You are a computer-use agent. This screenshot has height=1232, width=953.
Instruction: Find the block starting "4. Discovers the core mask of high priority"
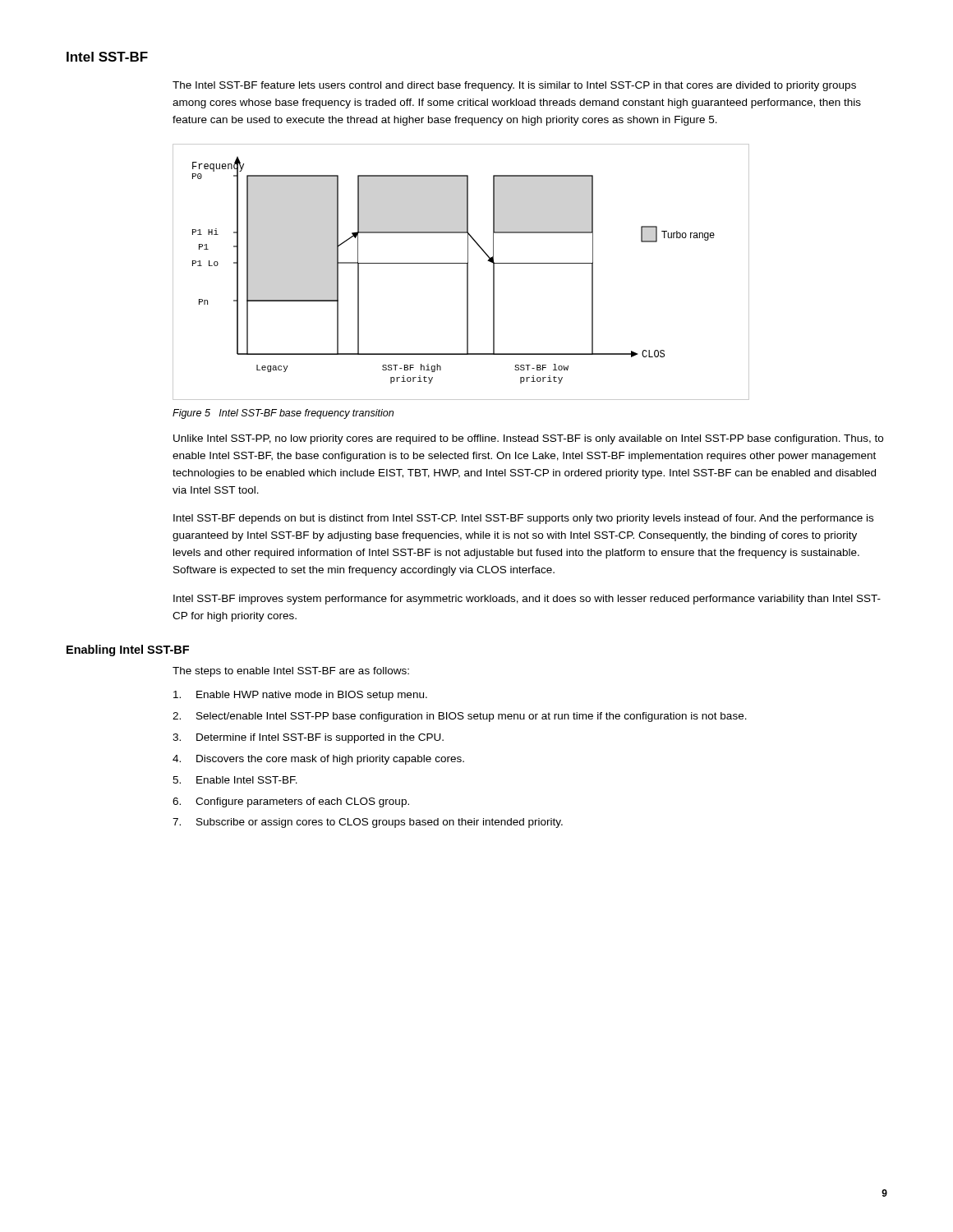[x=319, y=759]
